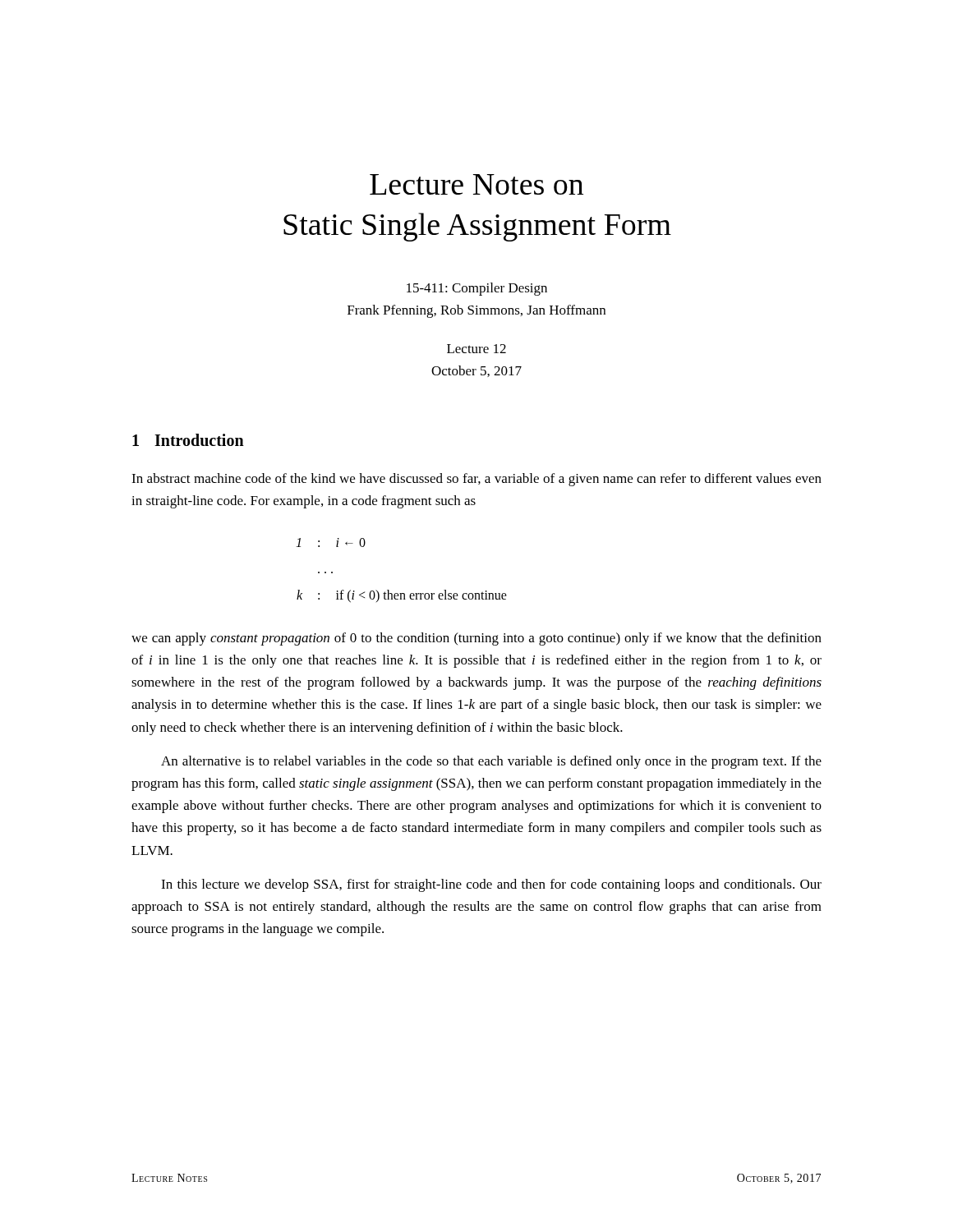This screenshot has width=953, height=1232.
Task: Point to the block beginning "Lecture 12 October 5,"
Action: pos(476,360)
